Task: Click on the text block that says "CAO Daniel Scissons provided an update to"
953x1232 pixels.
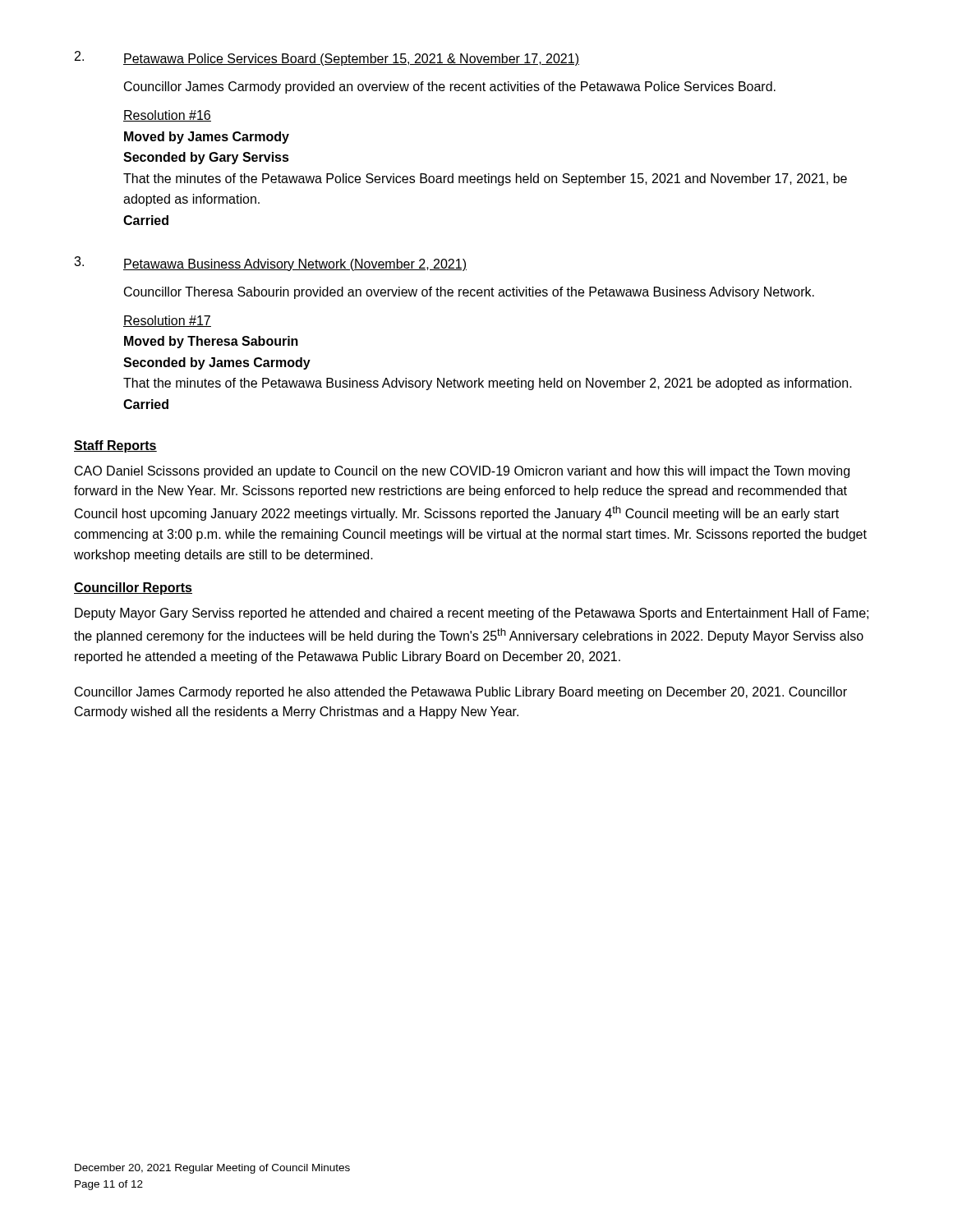Action: pyautogui.click(x=470, y=513)
